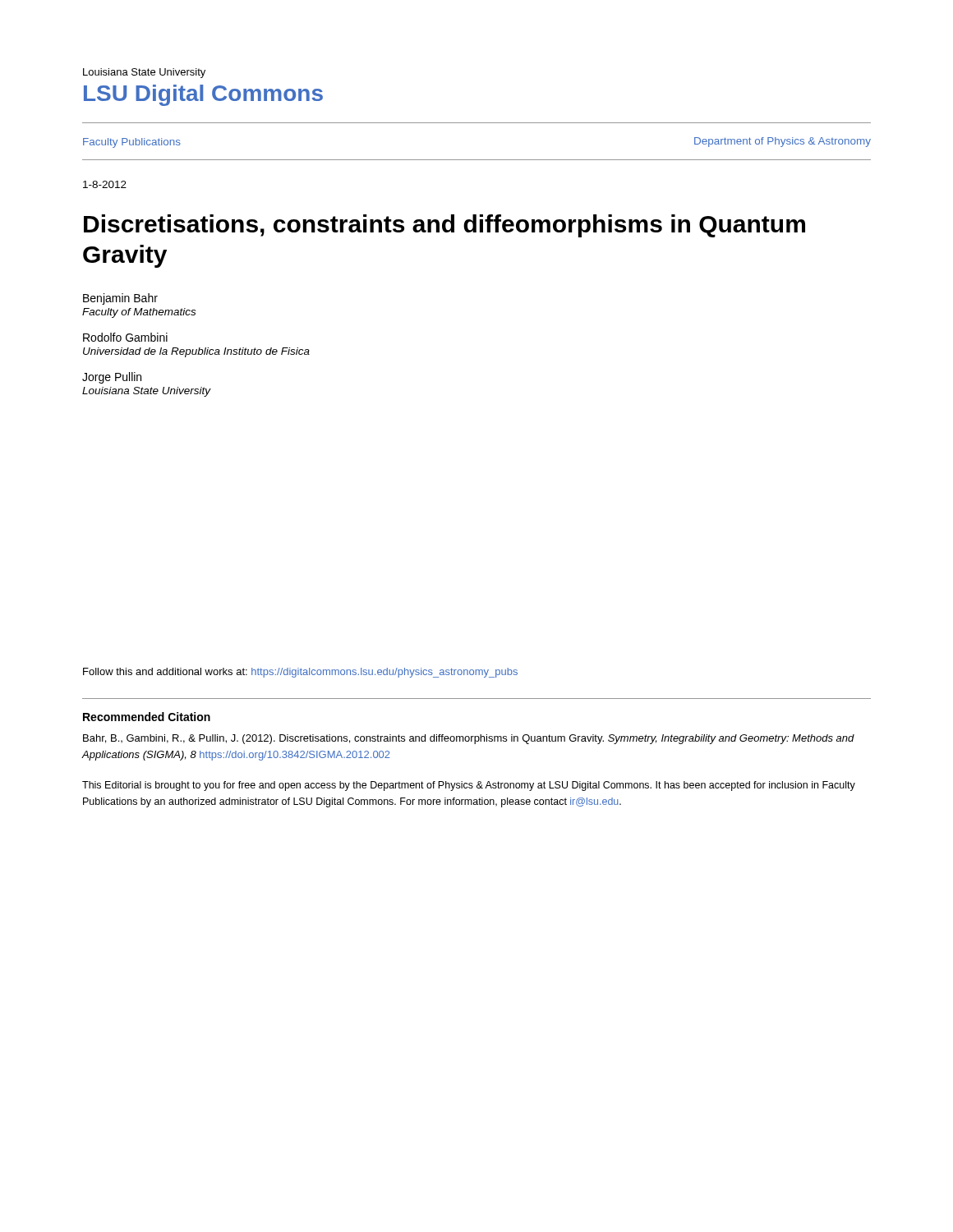The width and height of the screenshot is (953, 1232).
Task: Find the text that reads "Louisiana State University"
Action: pyautogui.click(x=144, y=72)
